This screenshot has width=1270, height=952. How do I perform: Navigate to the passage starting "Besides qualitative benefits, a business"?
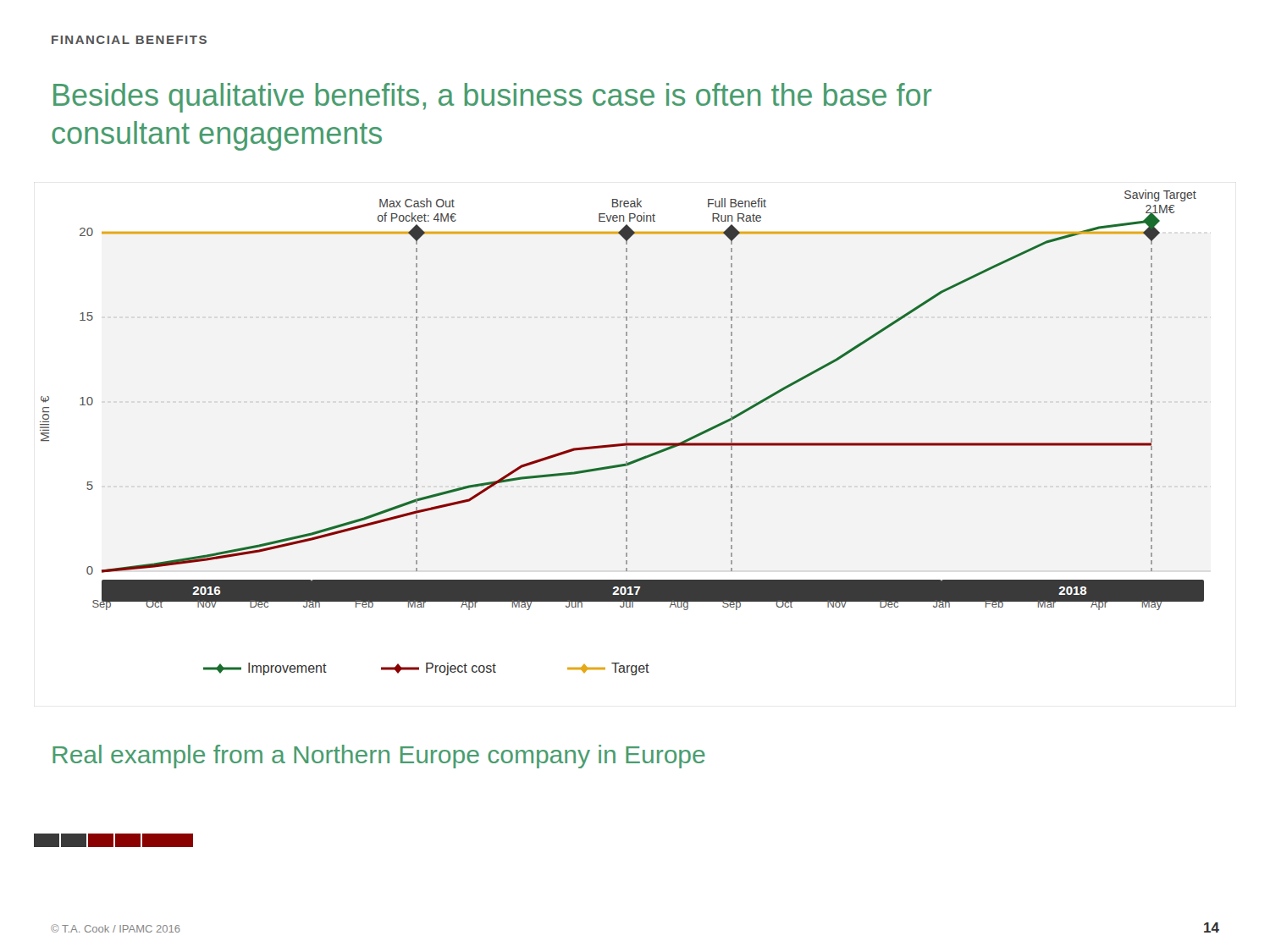[635, 114]
